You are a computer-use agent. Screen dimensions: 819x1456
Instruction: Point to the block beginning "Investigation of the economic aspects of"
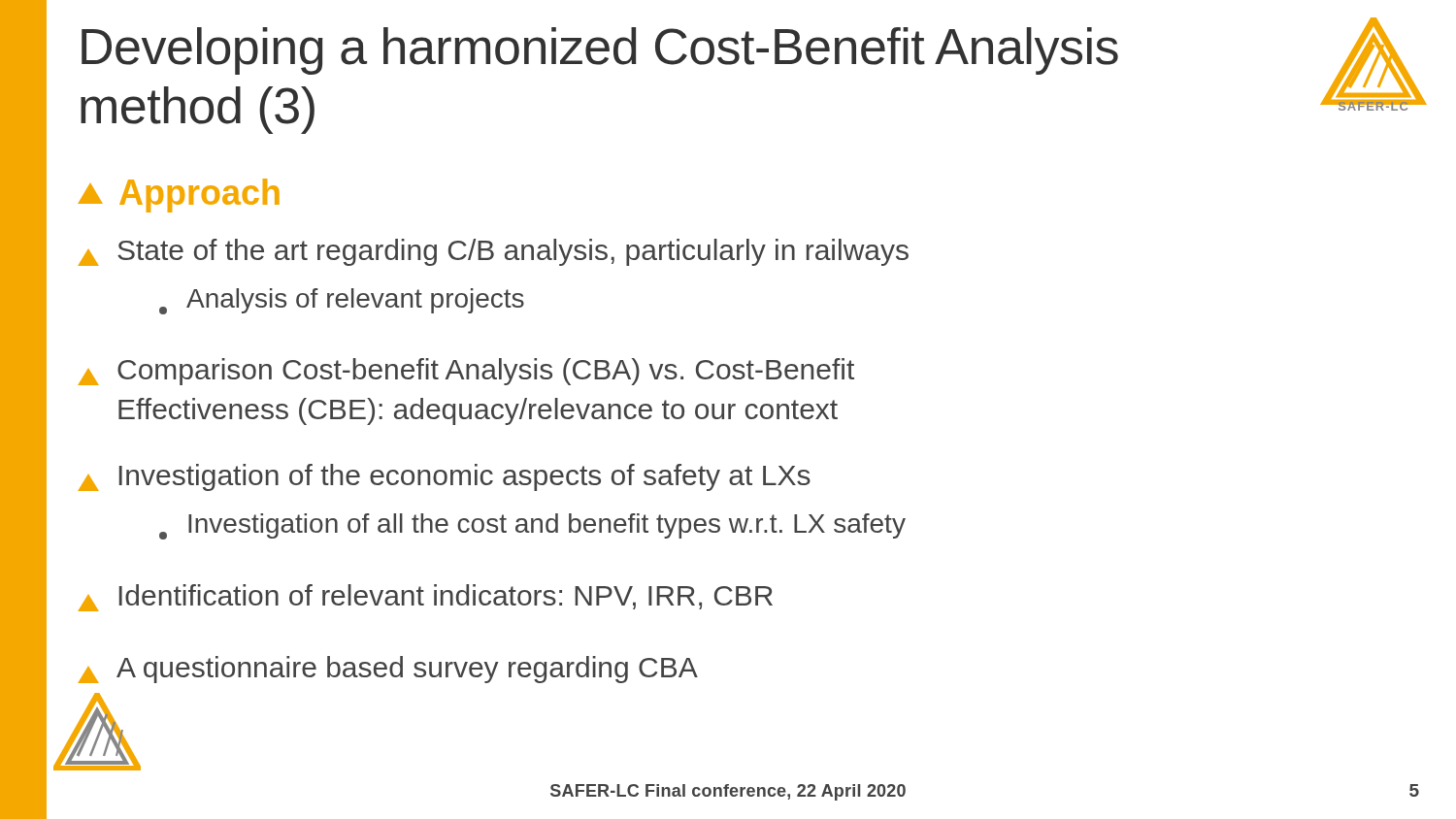click(444, 479)
